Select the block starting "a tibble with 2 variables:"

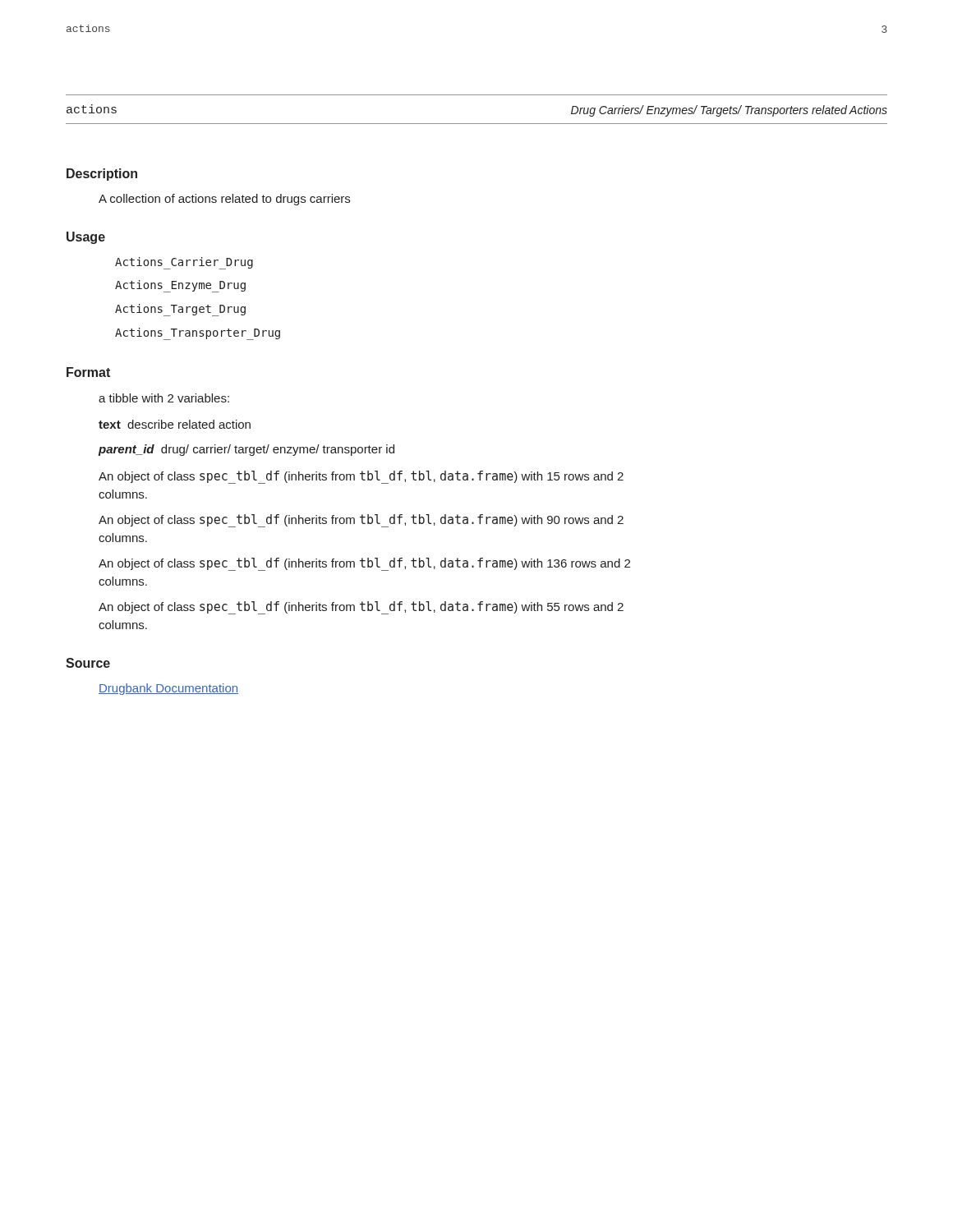click(x=164, y=398)
